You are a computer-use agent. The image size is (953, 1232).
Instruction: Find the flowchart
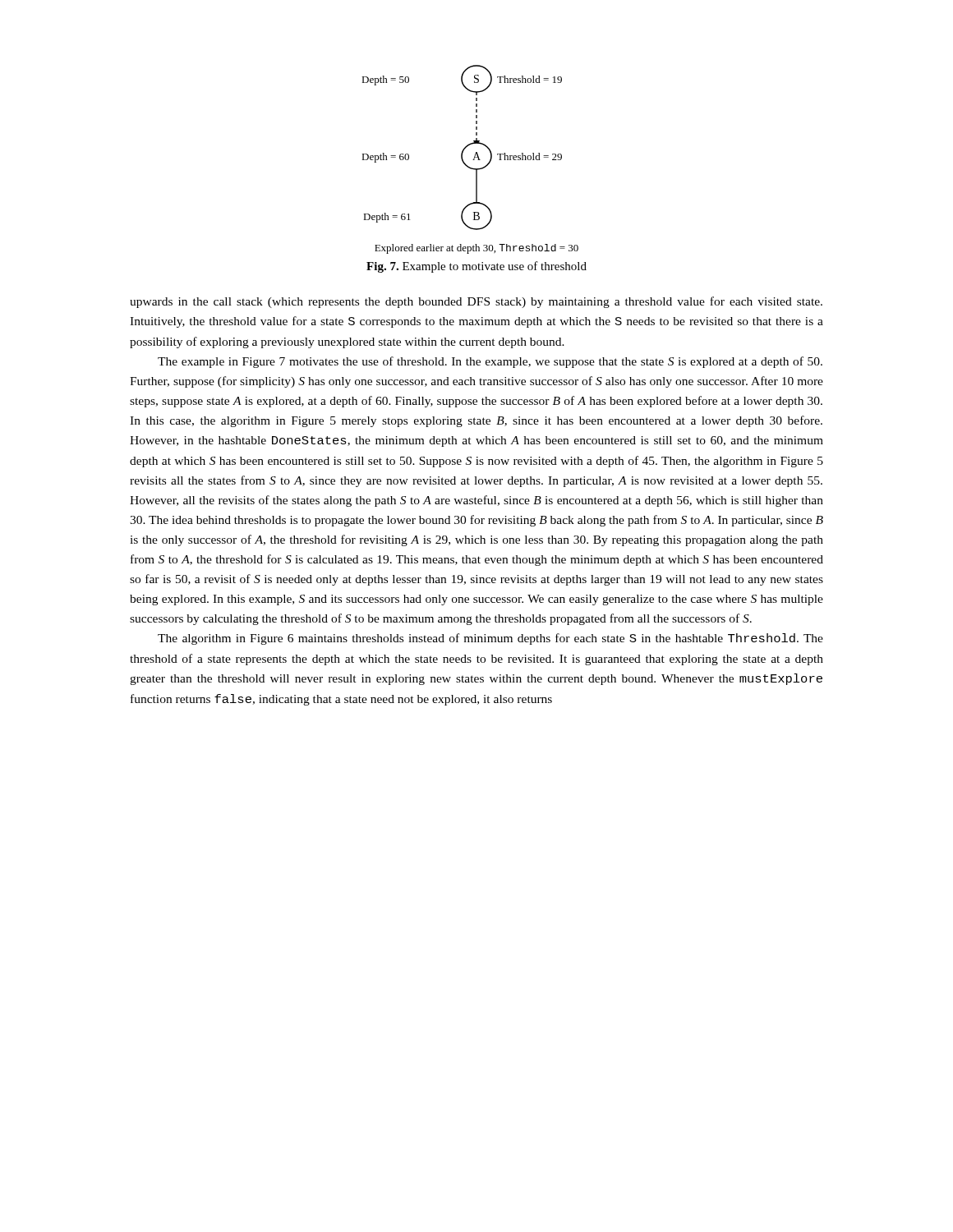(x=476, y=151)
